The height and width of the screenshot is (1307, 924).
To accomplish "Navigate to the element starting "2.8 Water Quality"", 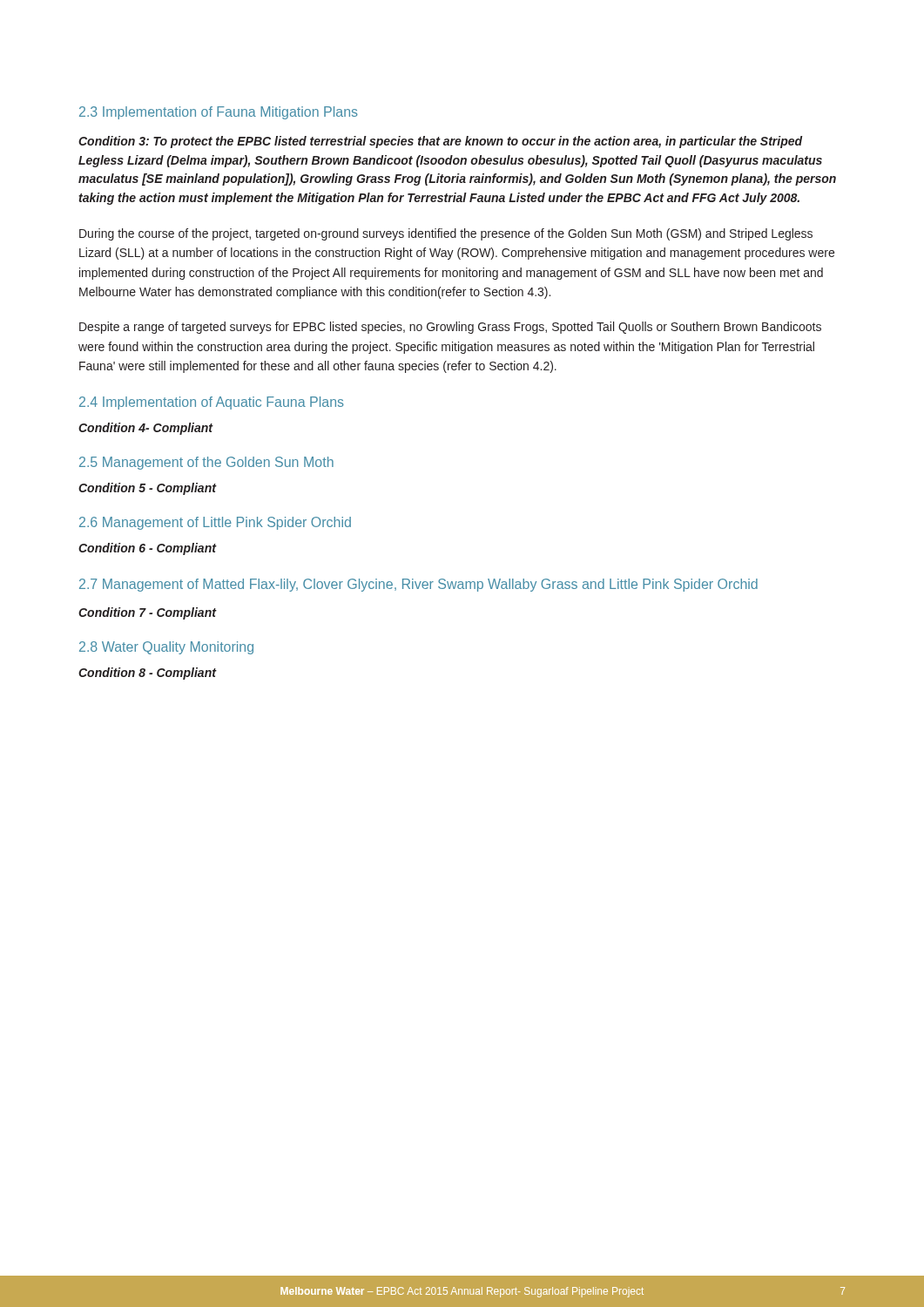I will point(166,647).
